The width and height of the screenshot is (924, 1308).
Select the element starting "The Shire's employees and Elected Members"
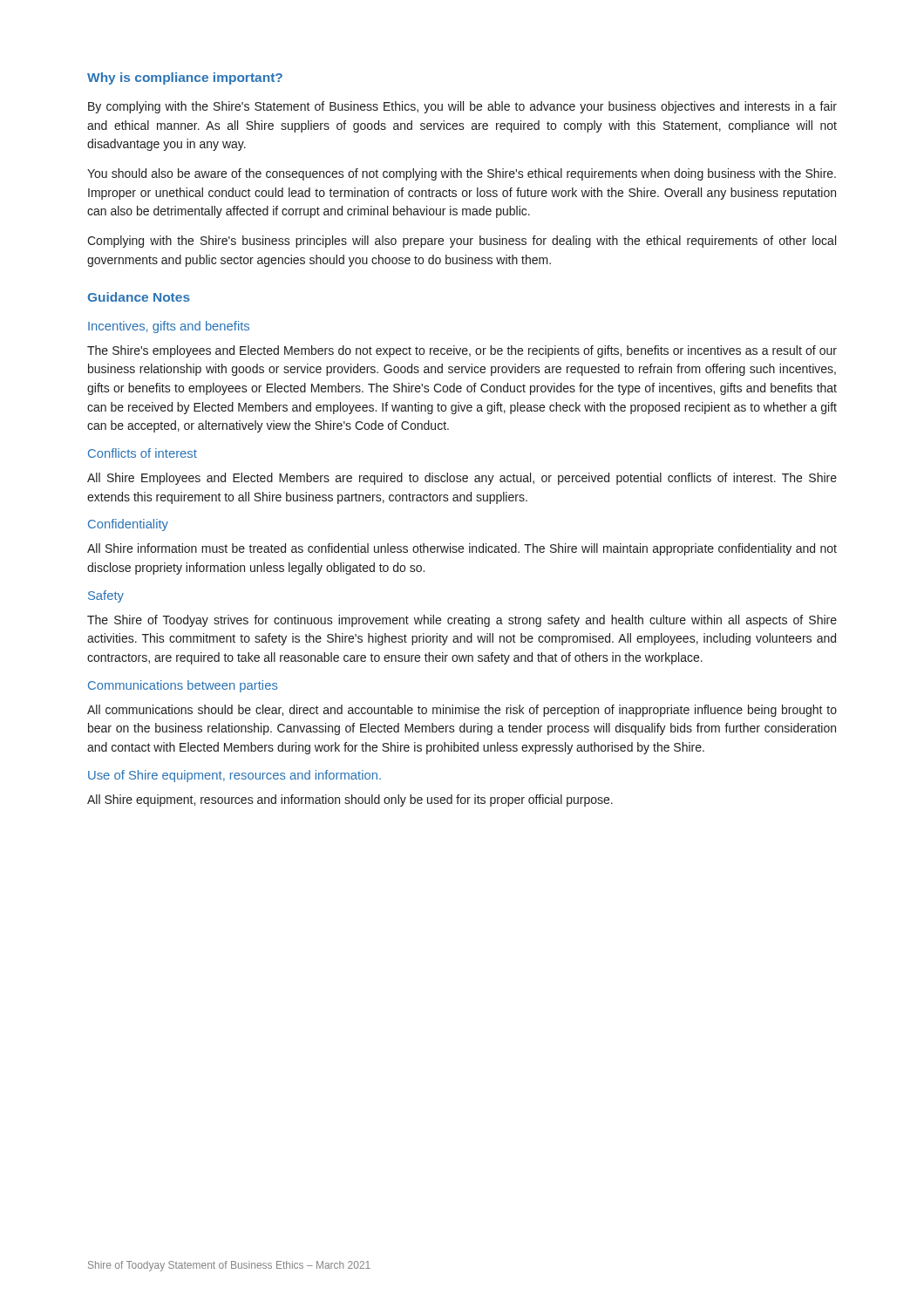click(462, 388)
